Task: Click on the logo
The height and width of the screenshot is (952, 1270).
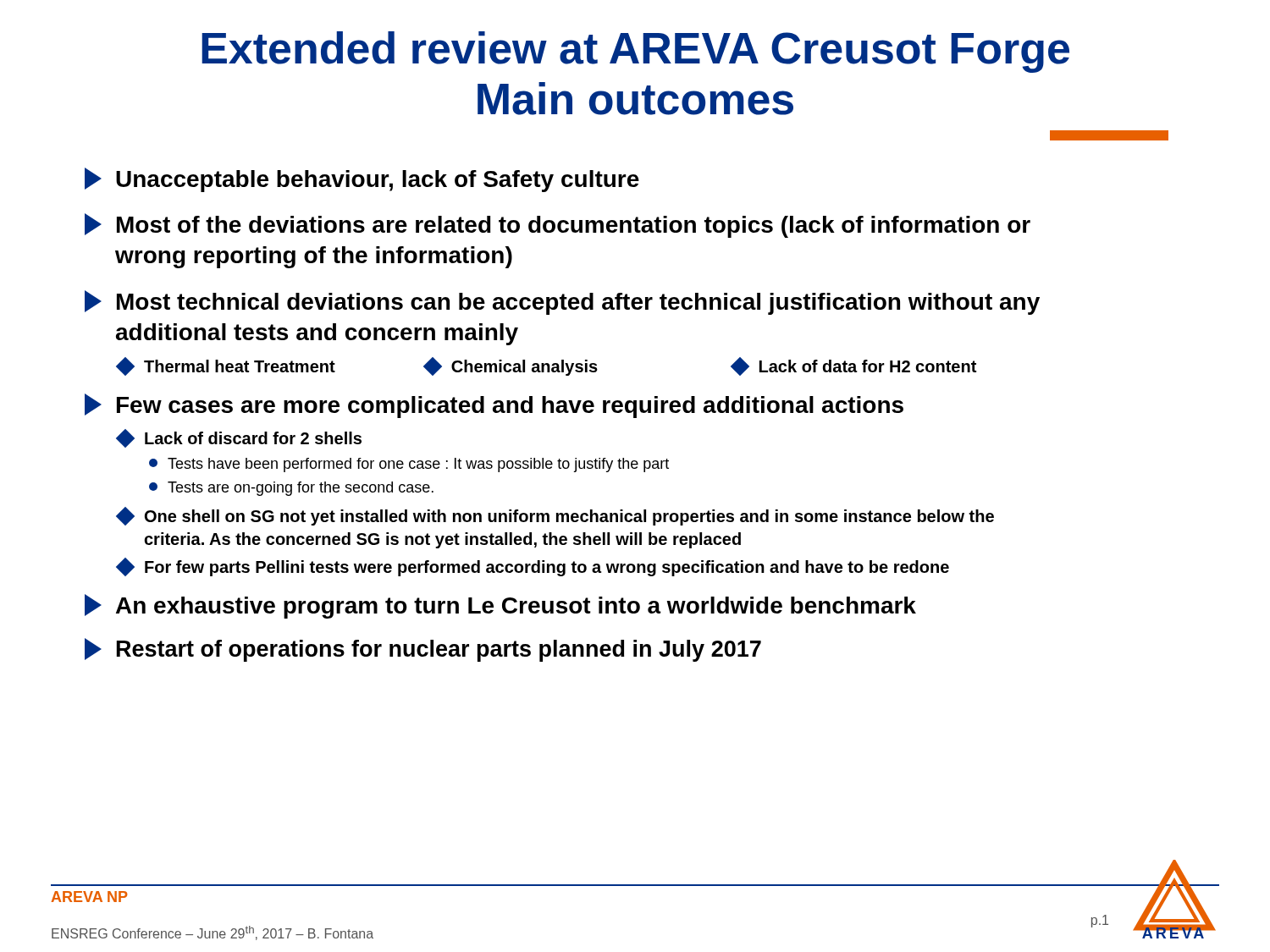Action: tap(1175, 902)
